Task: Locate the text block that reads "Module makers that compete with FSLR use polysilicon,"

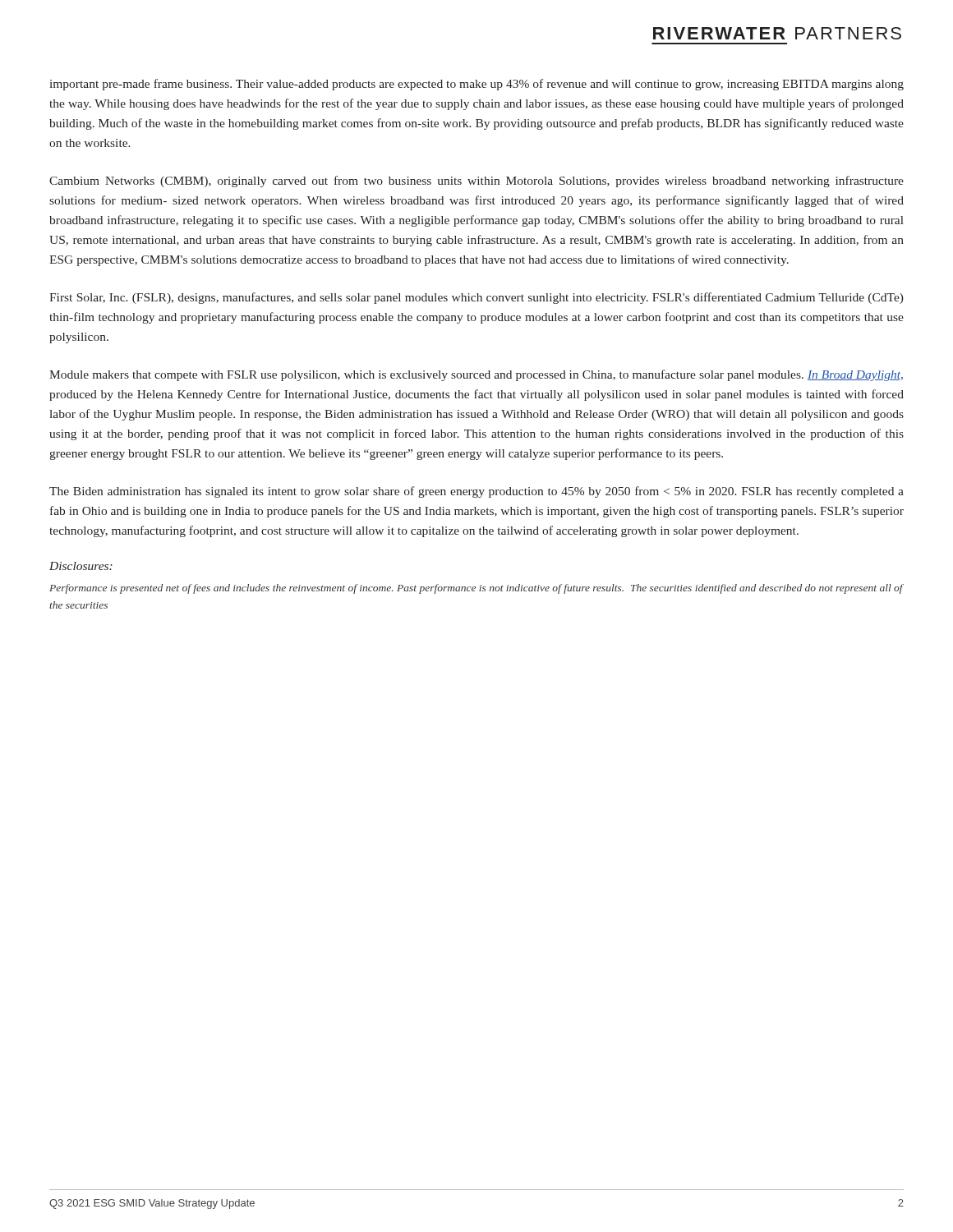Action: [476, 414]
